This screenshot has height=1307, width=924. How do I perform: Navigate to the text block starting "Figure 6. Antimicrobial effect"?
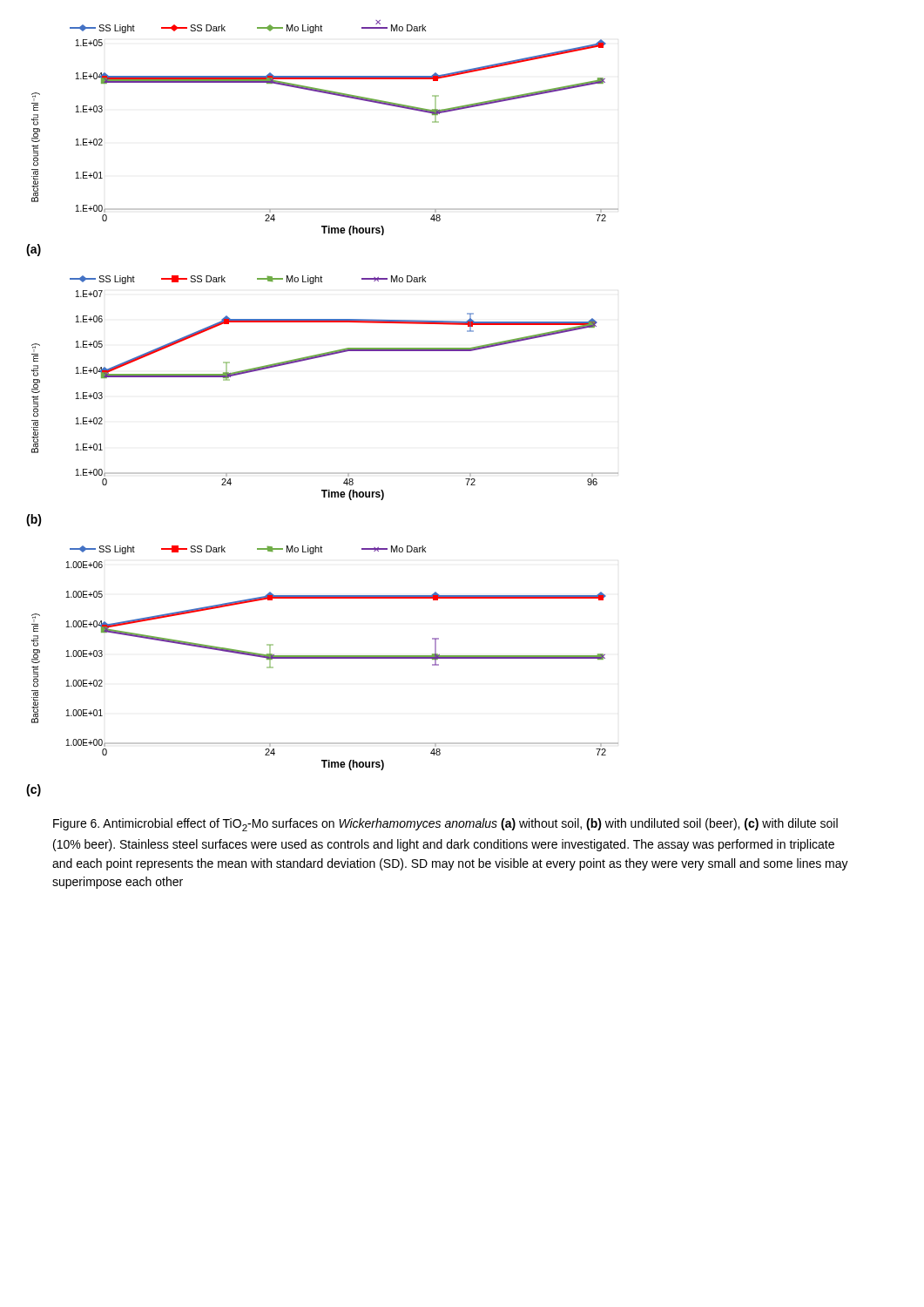pos(450,853)
